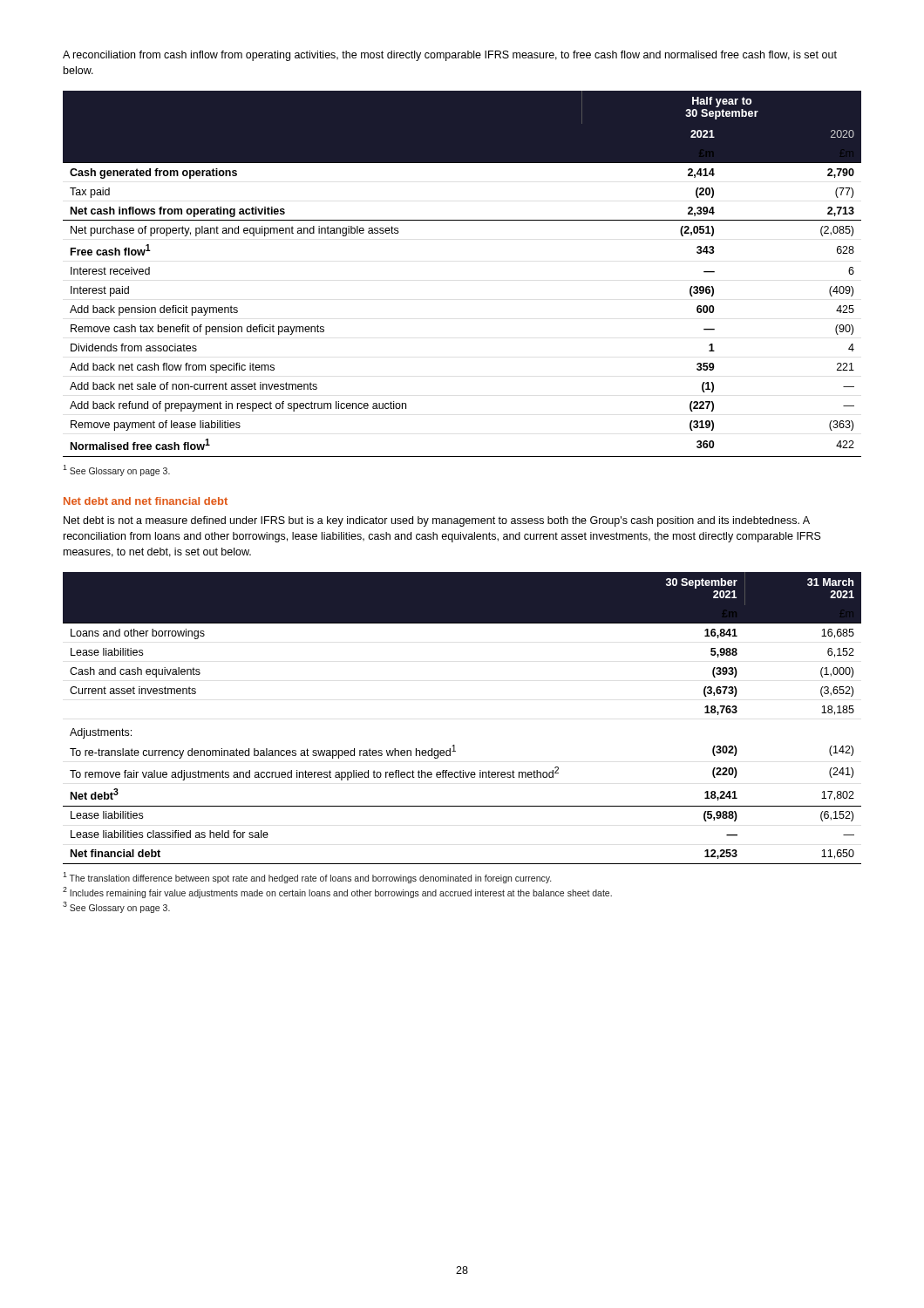The image size is (924, 1308).
Task: Navigate to the text starting "Net debt and net financial debt"
Action: (x=145, y=501)
